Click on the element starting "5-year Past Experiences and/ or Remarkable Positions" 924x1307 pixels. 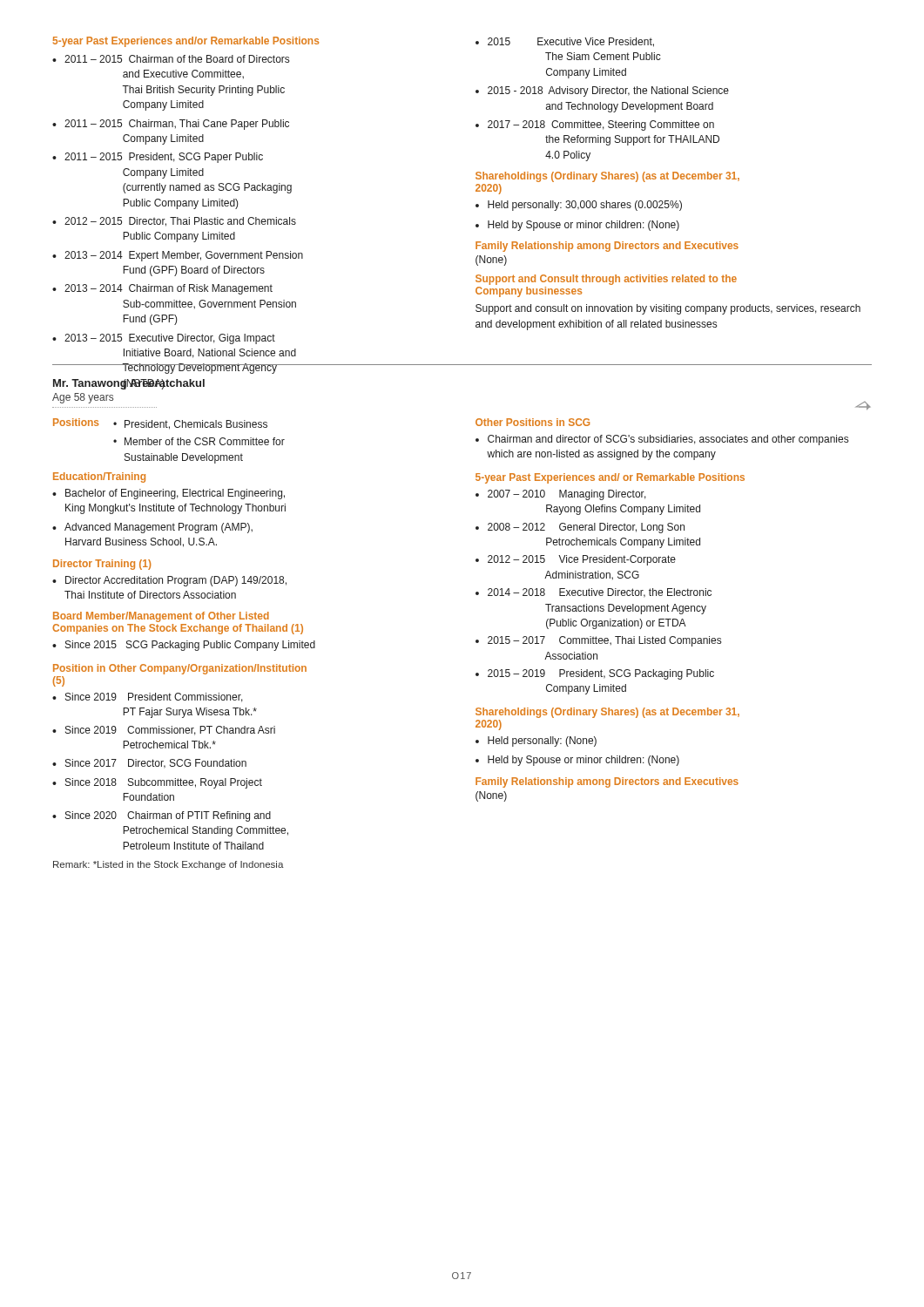tap(610, 477)
